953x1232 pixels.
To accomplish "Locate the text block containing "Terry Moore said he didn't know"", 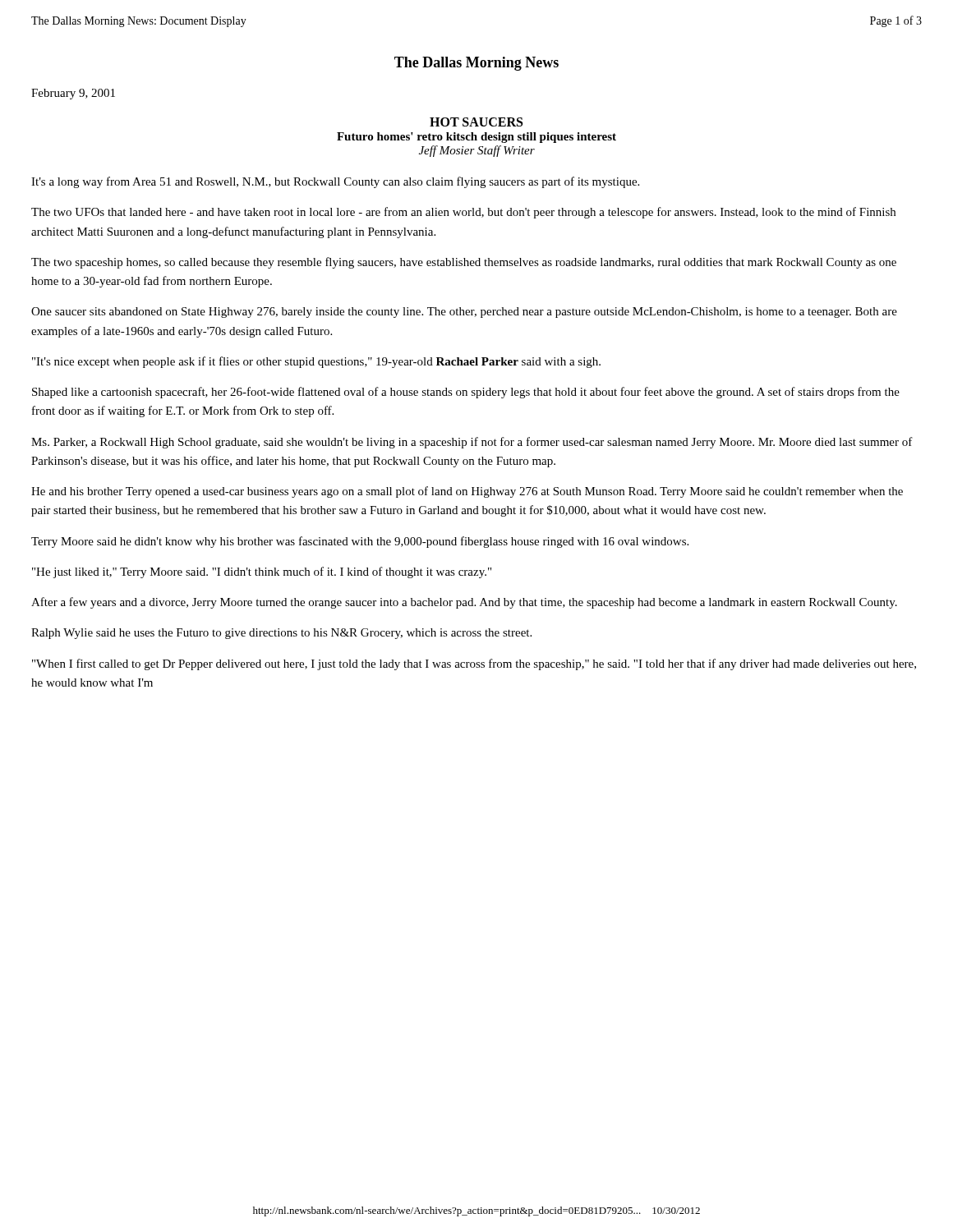I will coord(360,541).
